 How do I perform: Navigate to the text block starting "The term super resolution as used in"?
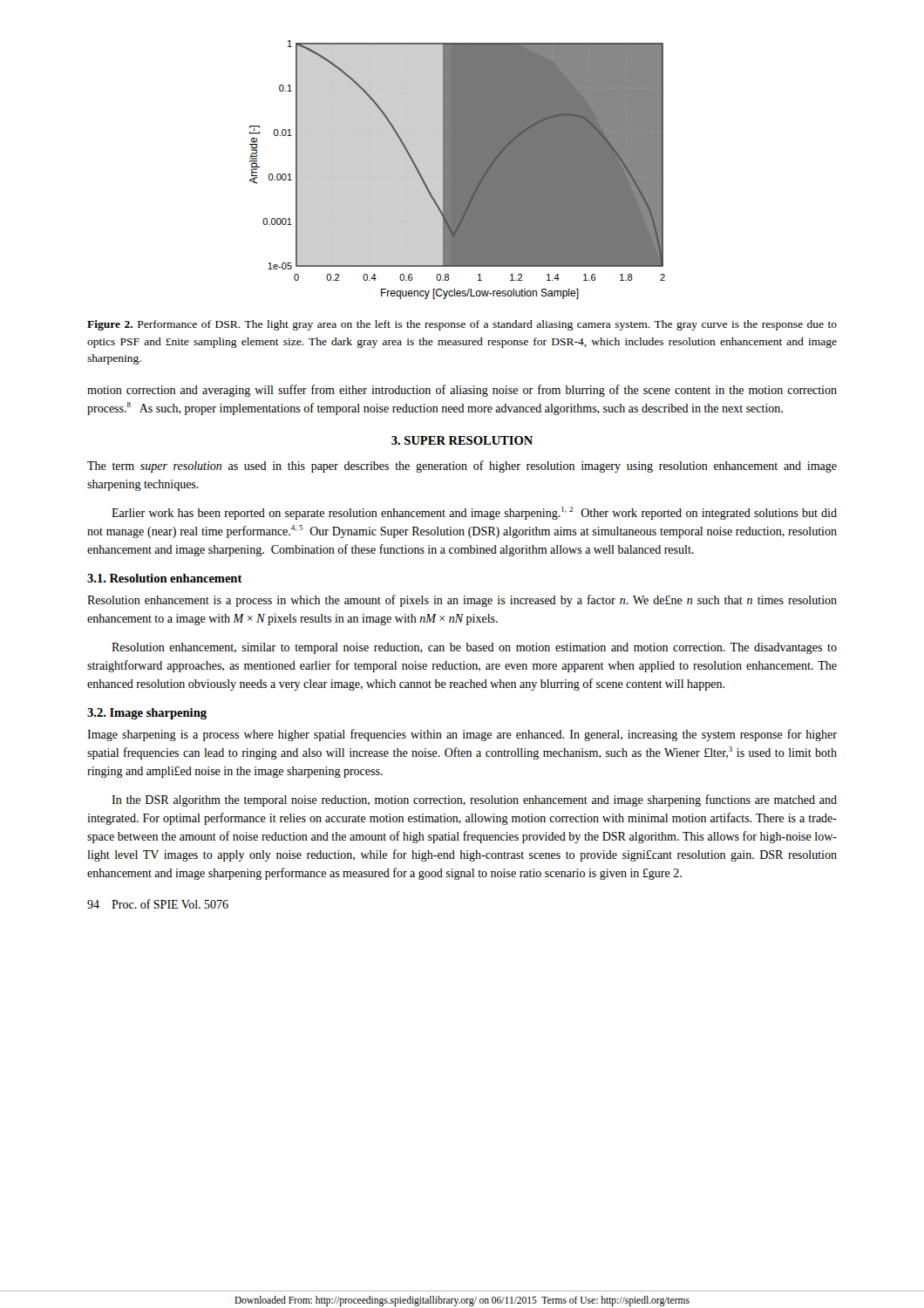tap(462, 475)
